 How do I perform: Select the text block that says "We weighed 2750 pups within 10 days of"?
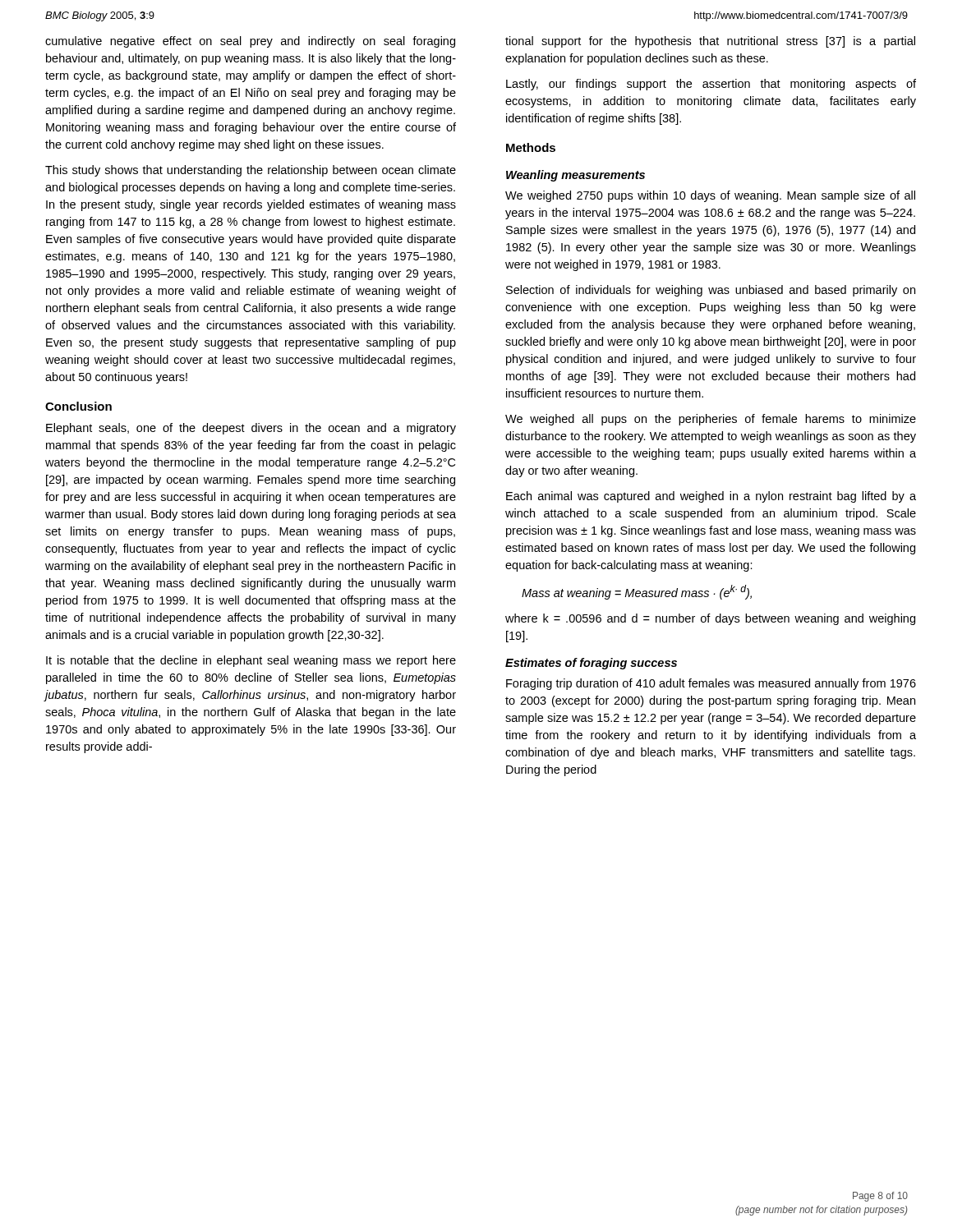tap(711, 230)
